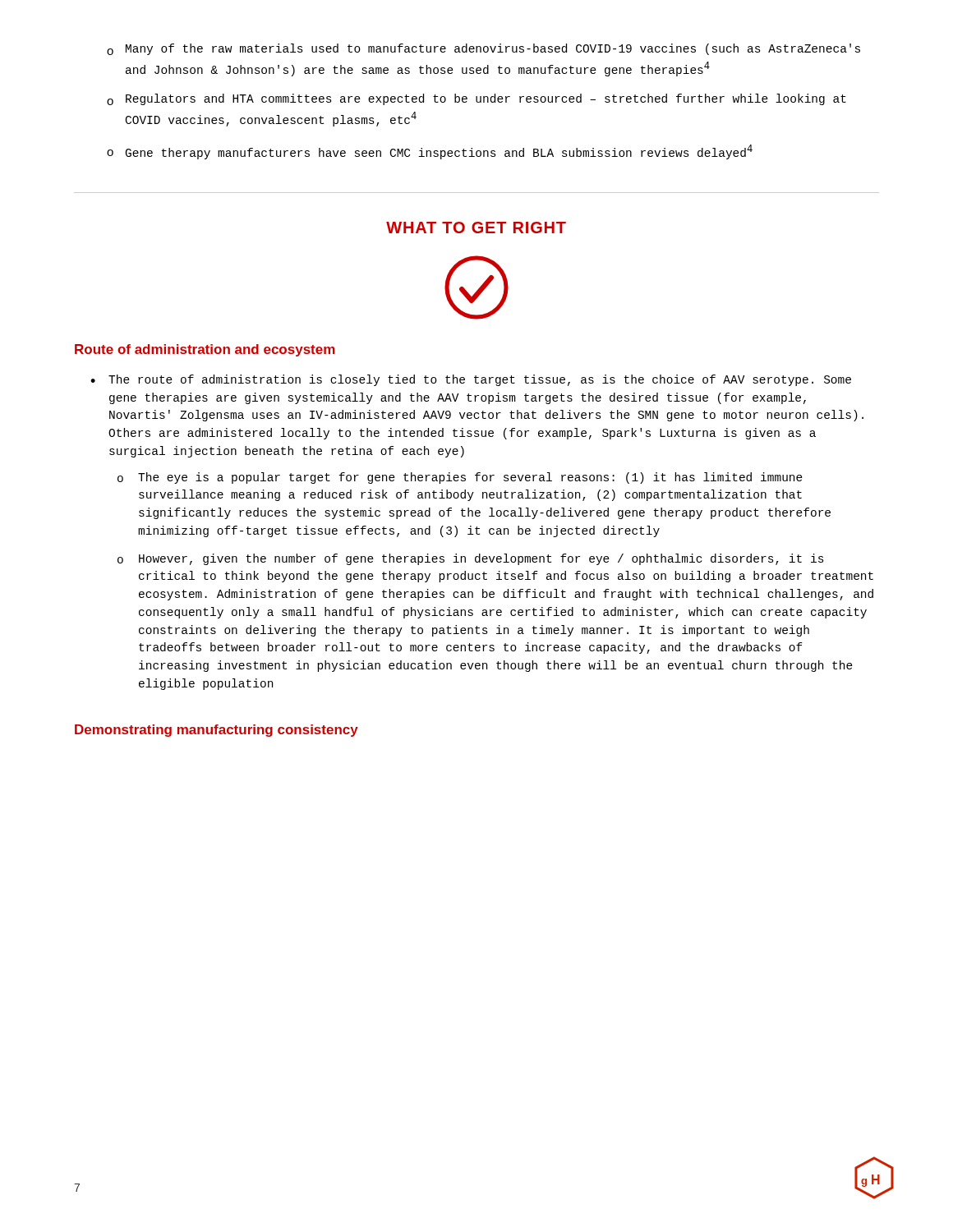
Task: Select the list item with the text "o The eye is a popular target"
Action: click(498, 505)
